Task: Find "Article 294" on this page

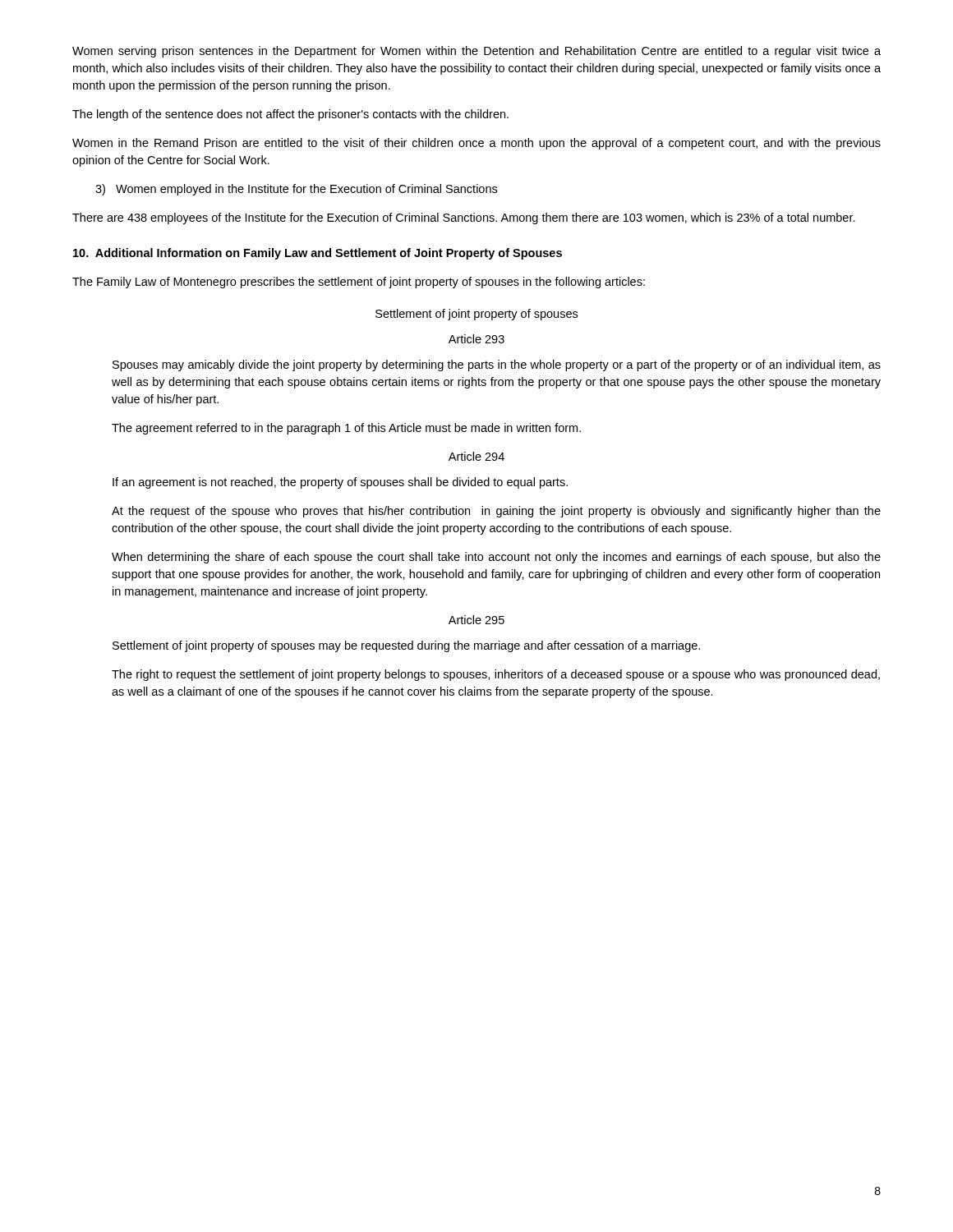Action: 476,457
